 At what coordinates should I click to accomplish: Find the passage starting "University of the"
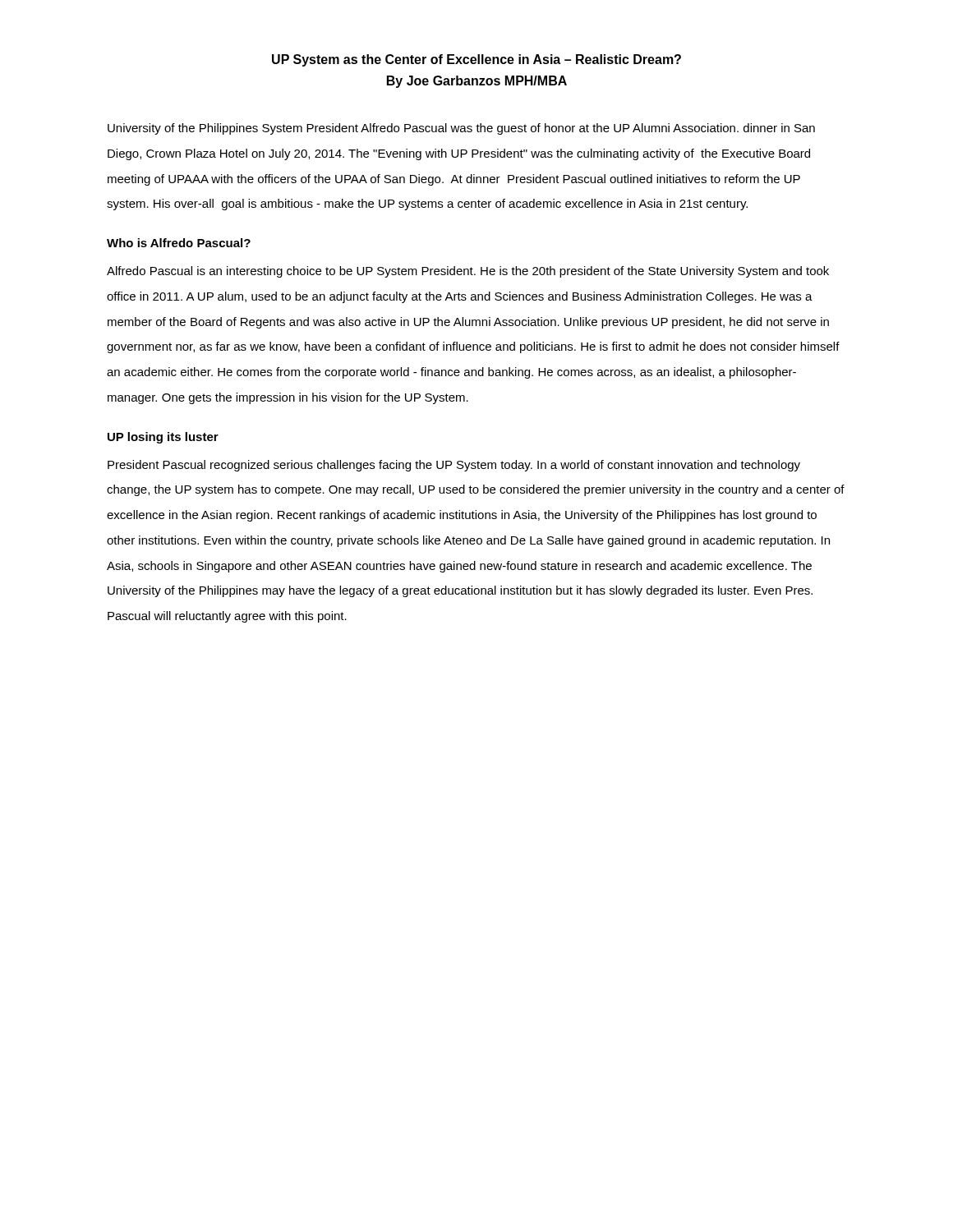pos(461,166)
